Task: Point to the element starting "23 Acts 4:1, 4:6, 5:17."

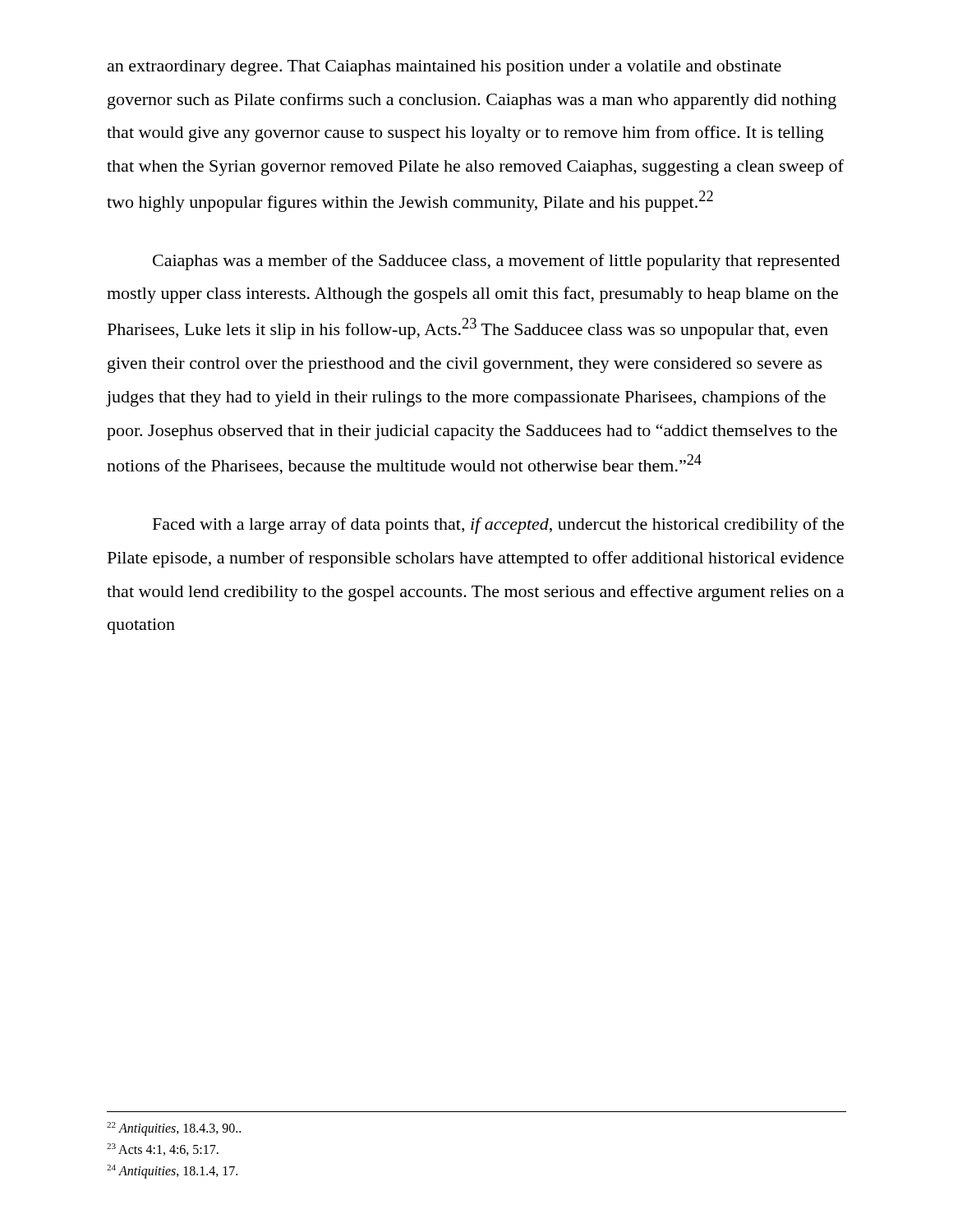Action: click(x=163, y=1149)
